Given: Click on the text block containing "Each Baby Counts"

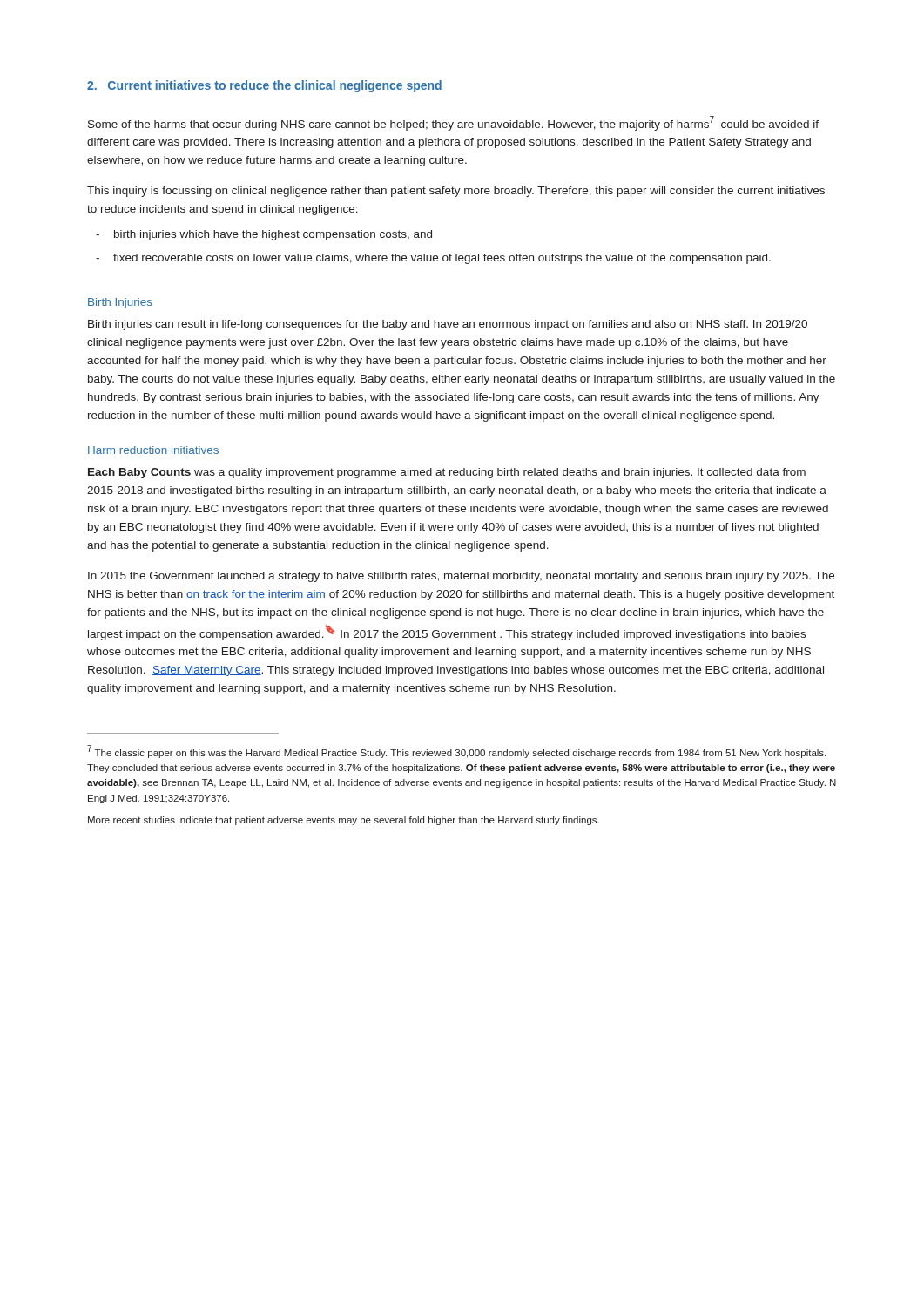Looking at the screenshot, I should pyautogui.click(x=458, y=509).
